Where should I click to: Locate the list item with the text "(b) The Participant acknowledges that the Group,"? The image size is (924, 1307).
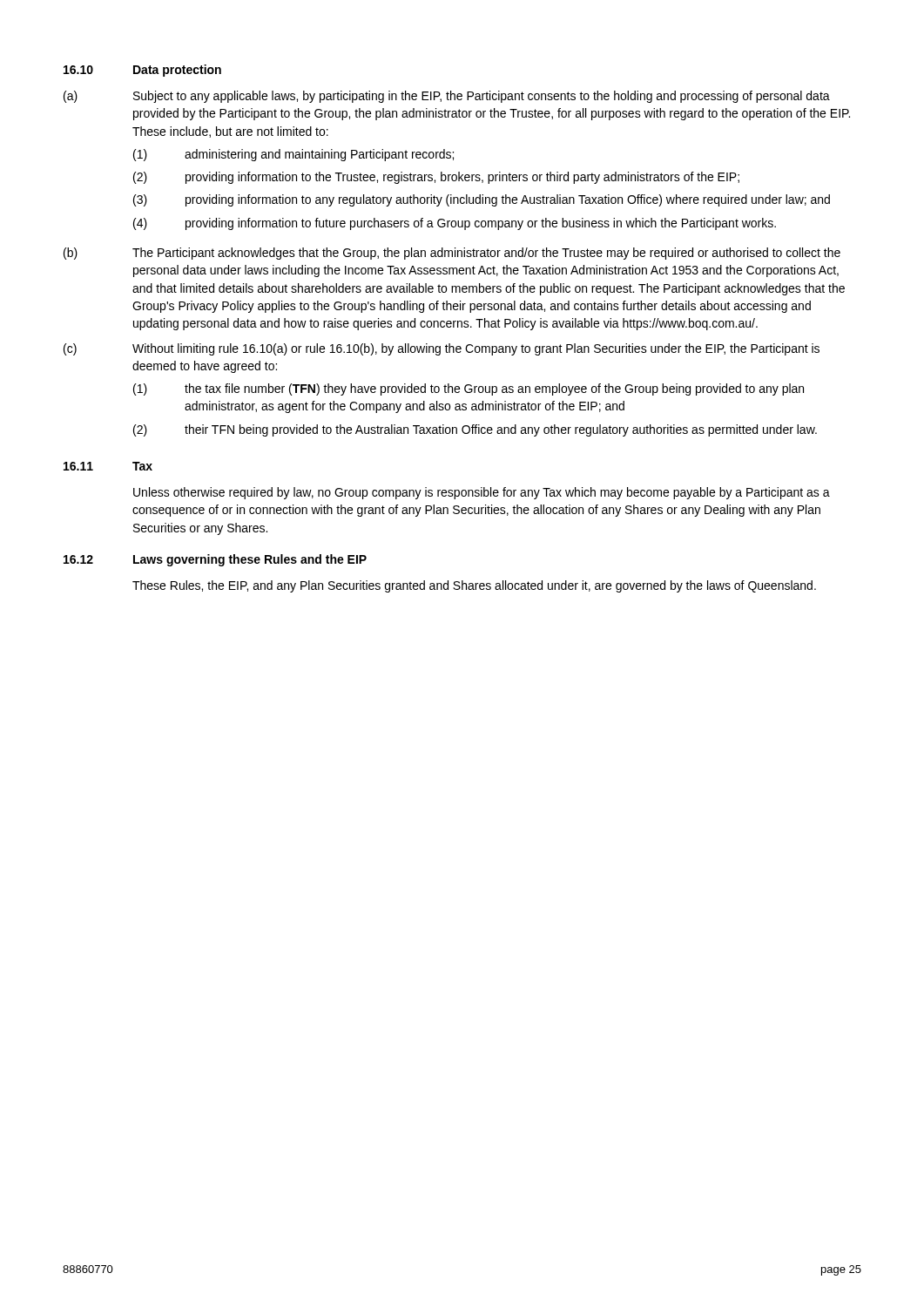462,288
